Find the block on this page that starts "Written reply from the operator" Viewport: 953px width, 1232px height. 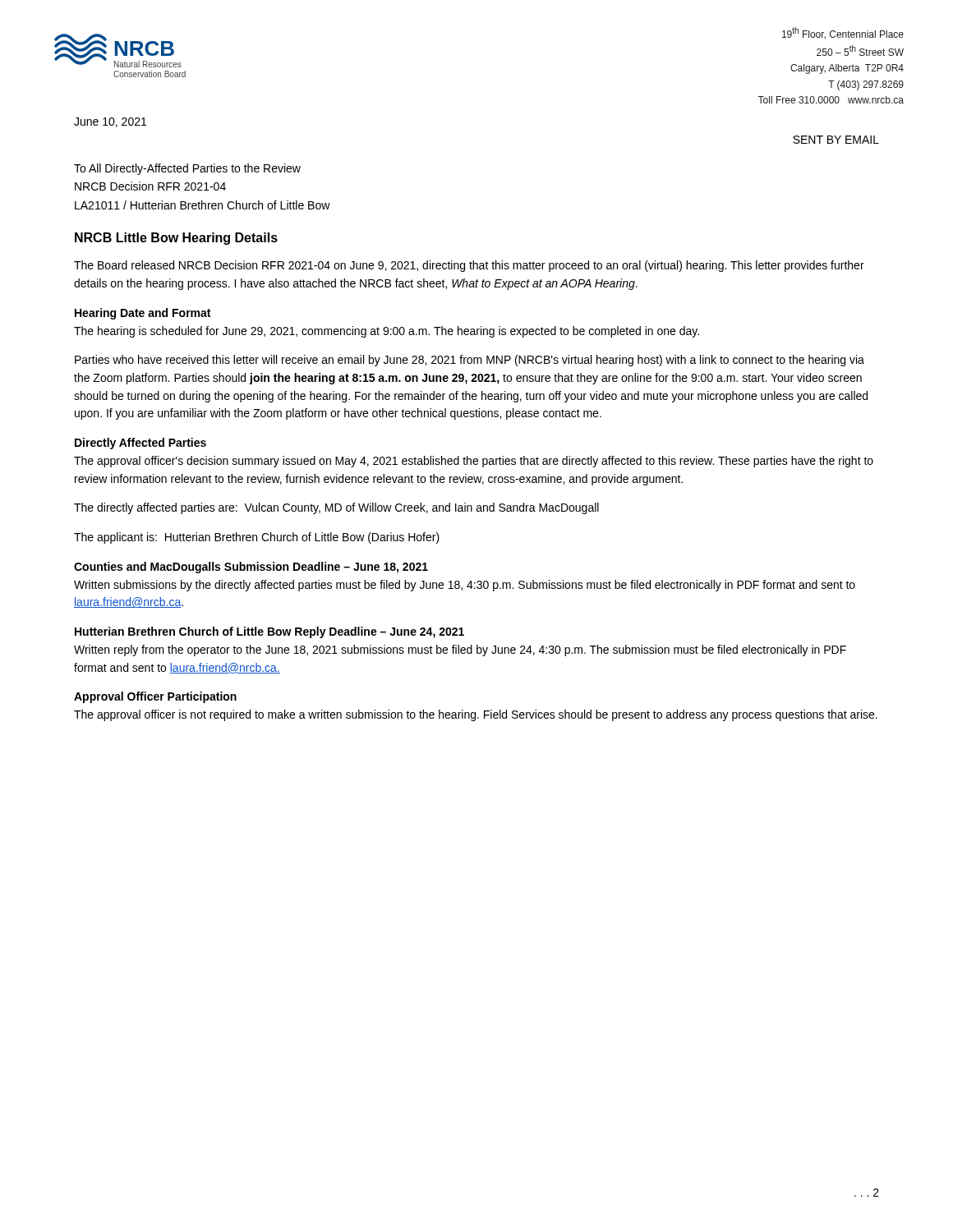click(460, 659)
